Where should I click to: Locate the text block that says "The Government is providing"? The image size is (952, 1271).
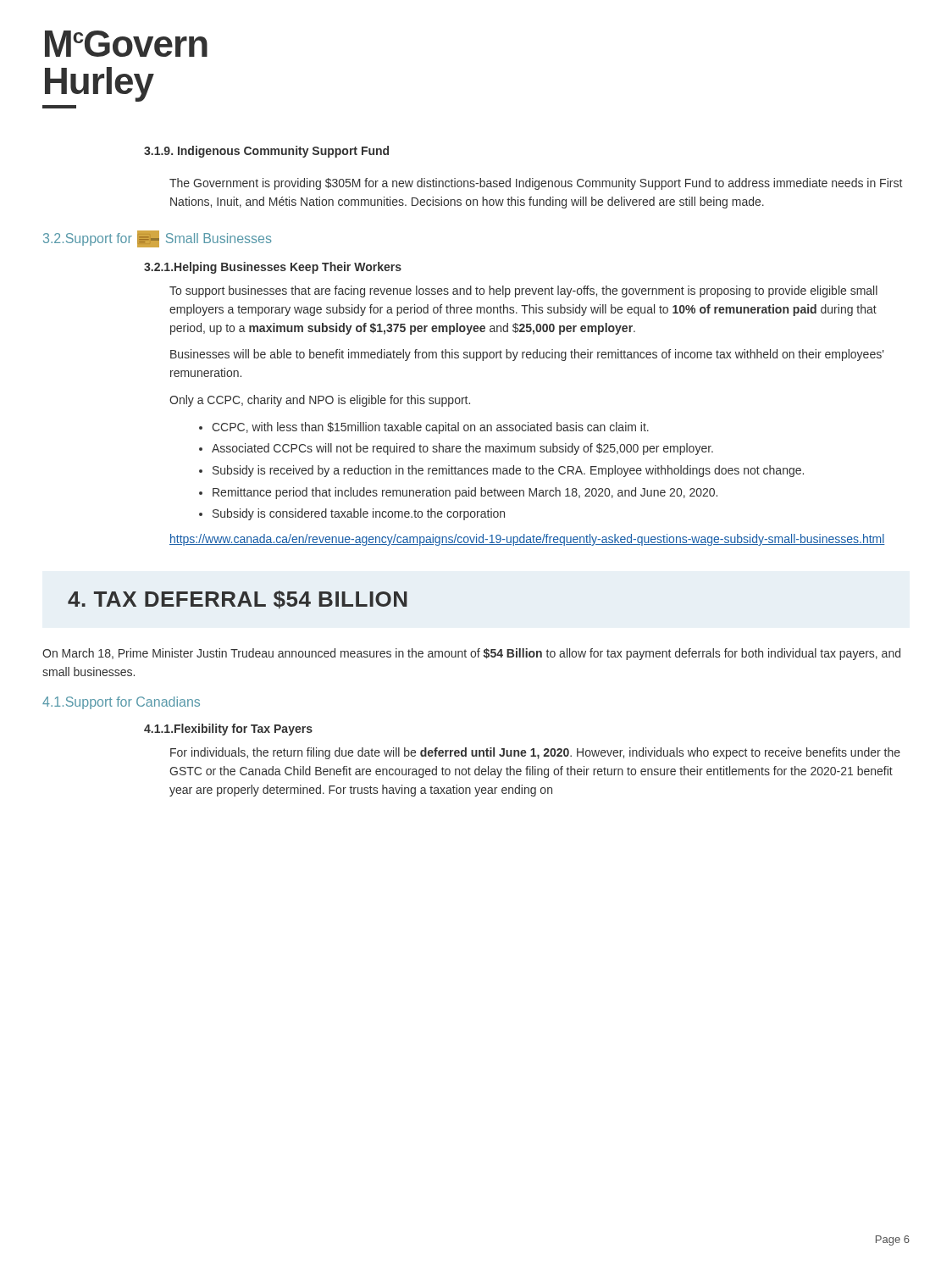tap(539, 193)
